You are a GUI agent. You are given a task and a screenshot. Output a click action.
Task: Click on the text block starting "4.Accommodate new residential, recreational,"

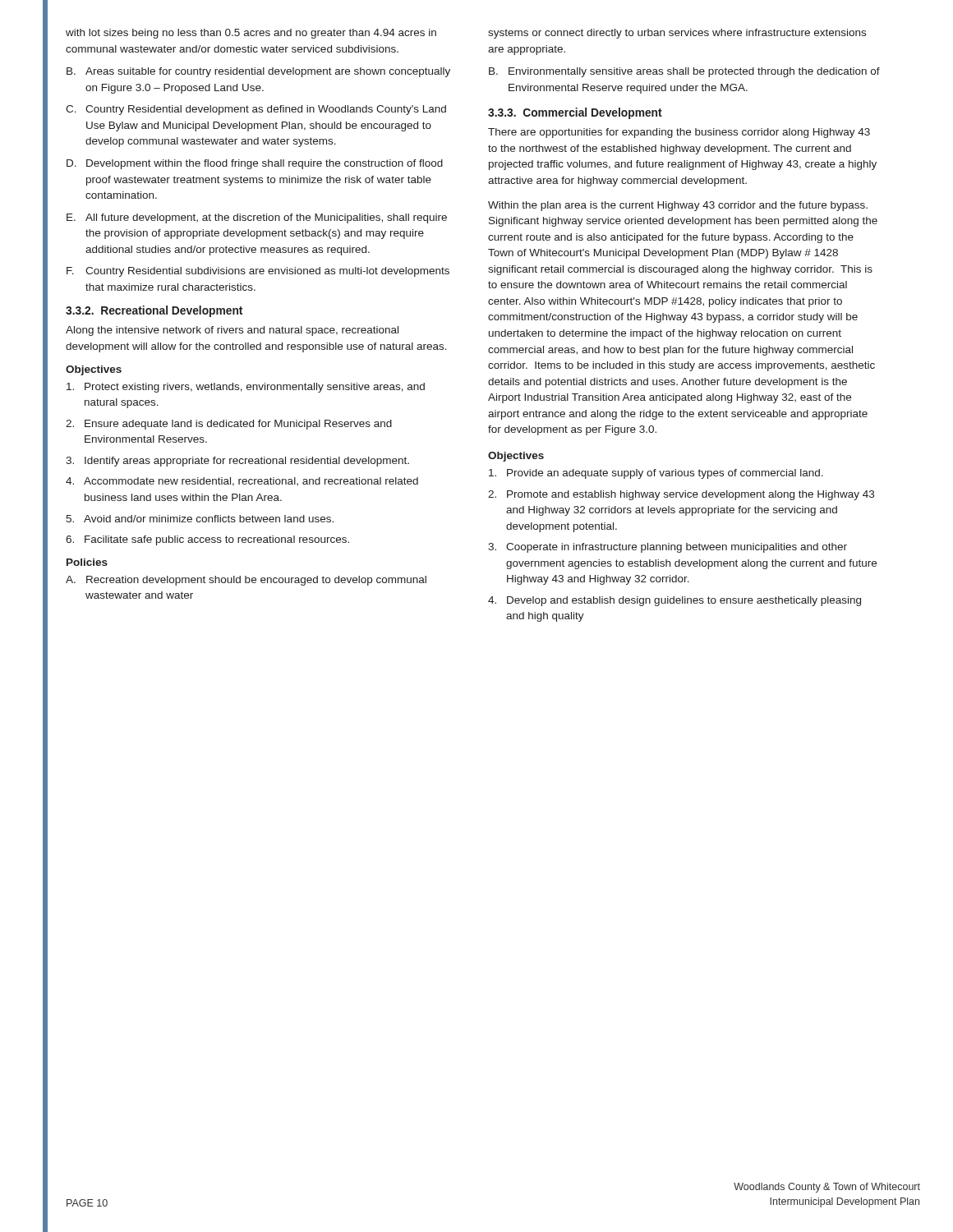coord(242,488)
